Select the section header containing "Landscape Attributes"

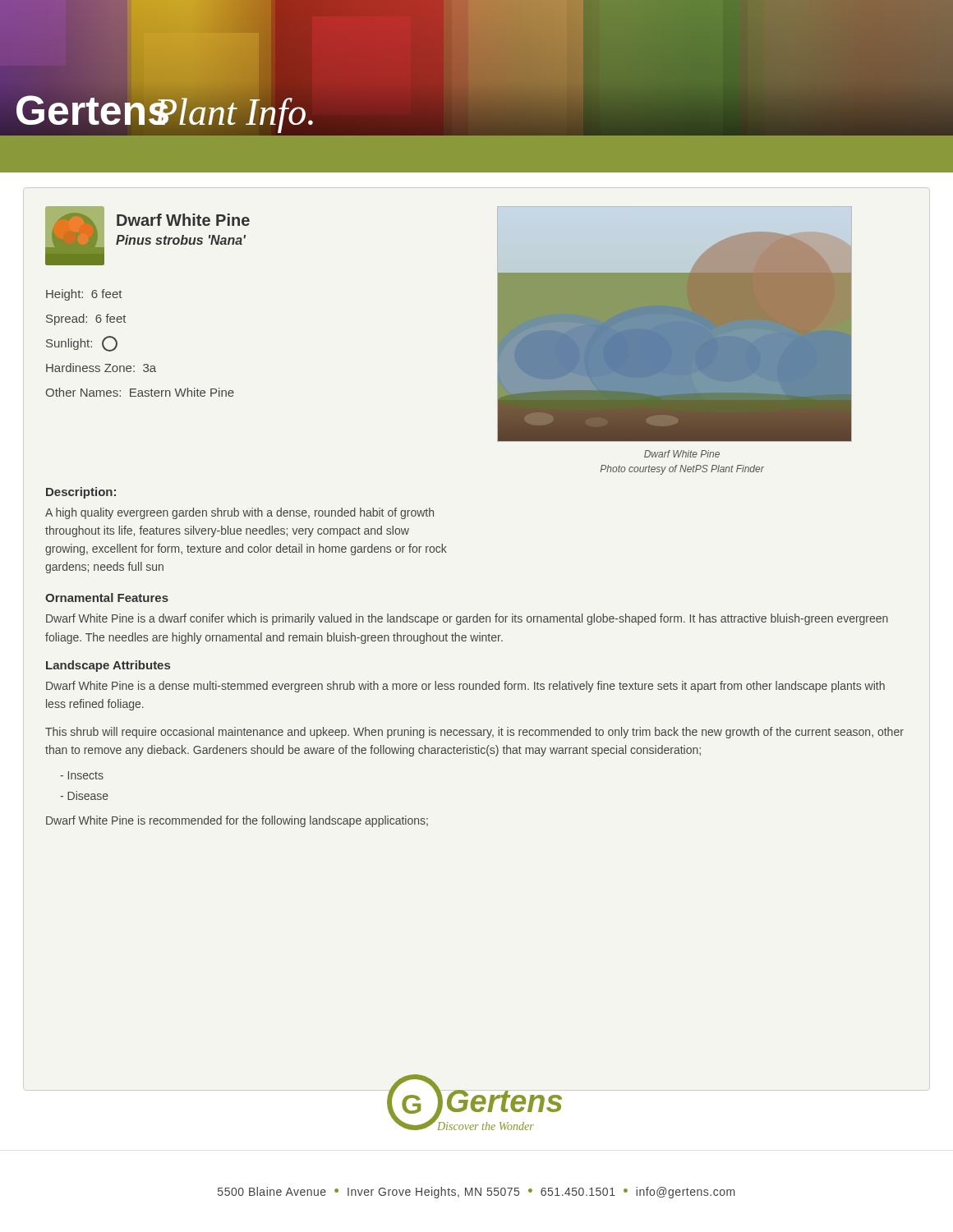108,665
